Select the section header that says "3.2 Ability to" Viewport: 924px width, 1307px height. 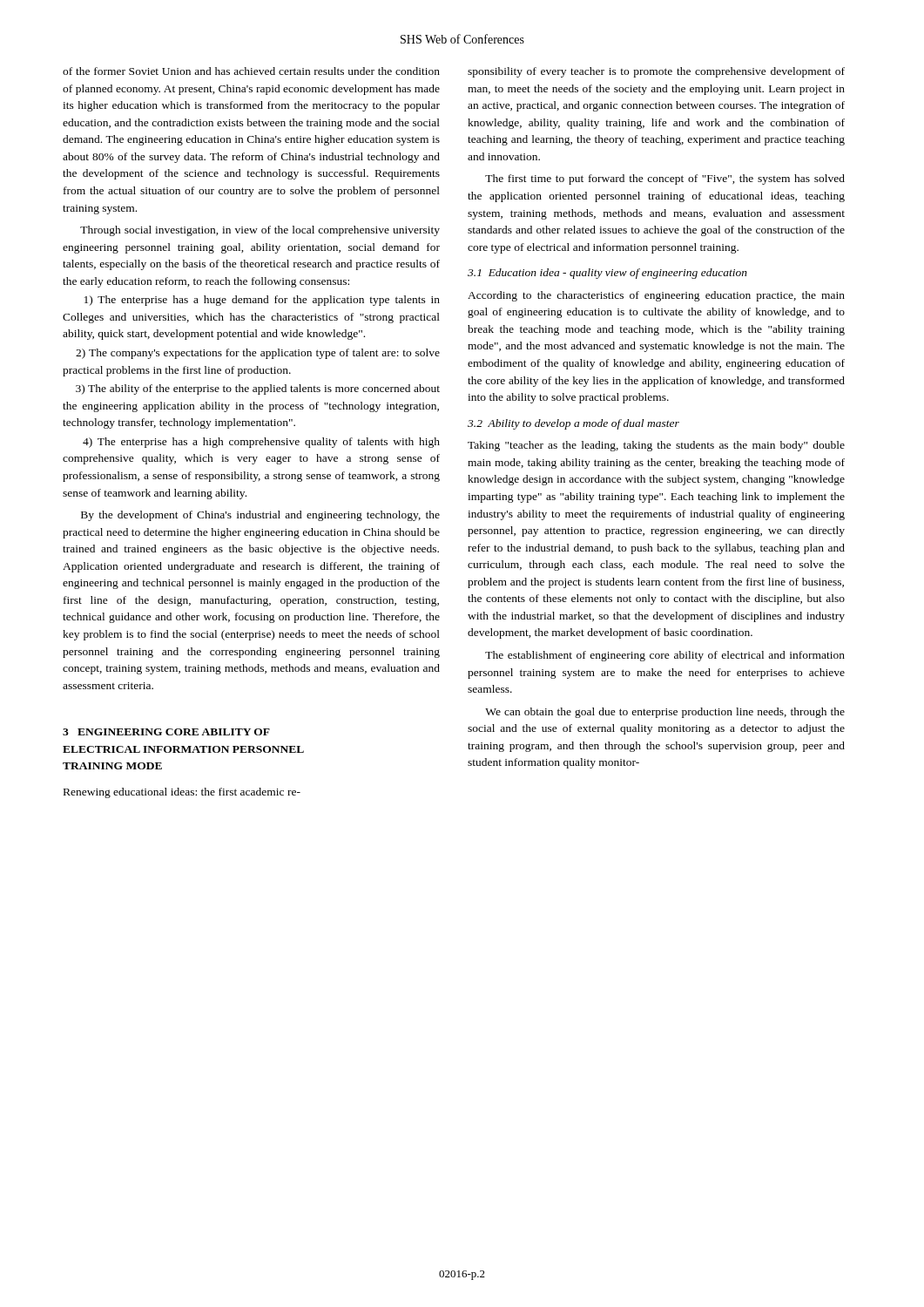point(573,423)
